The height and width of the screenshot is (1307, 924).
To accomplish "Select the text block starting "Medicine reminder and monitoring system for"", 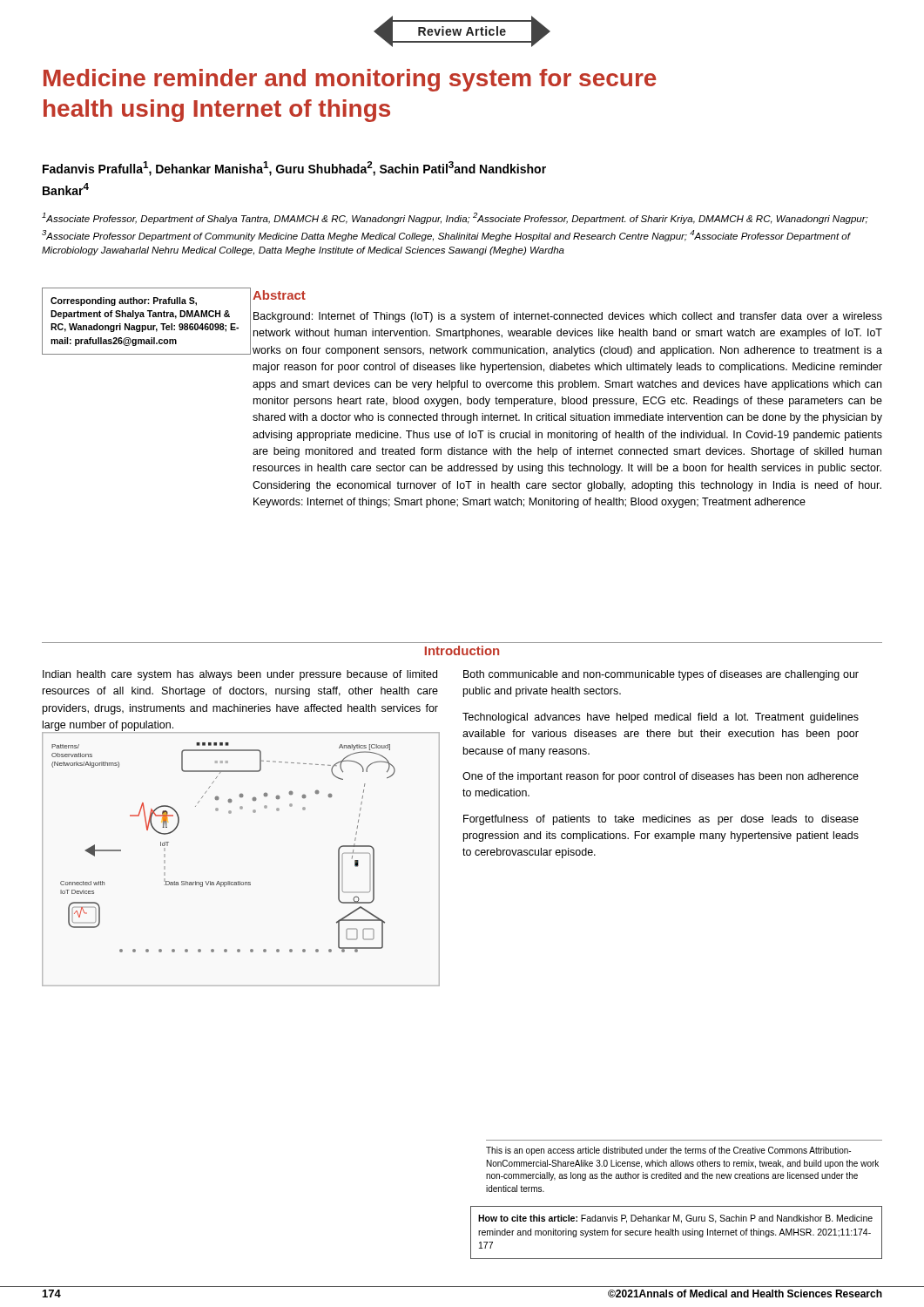I will tap(349, 93).
